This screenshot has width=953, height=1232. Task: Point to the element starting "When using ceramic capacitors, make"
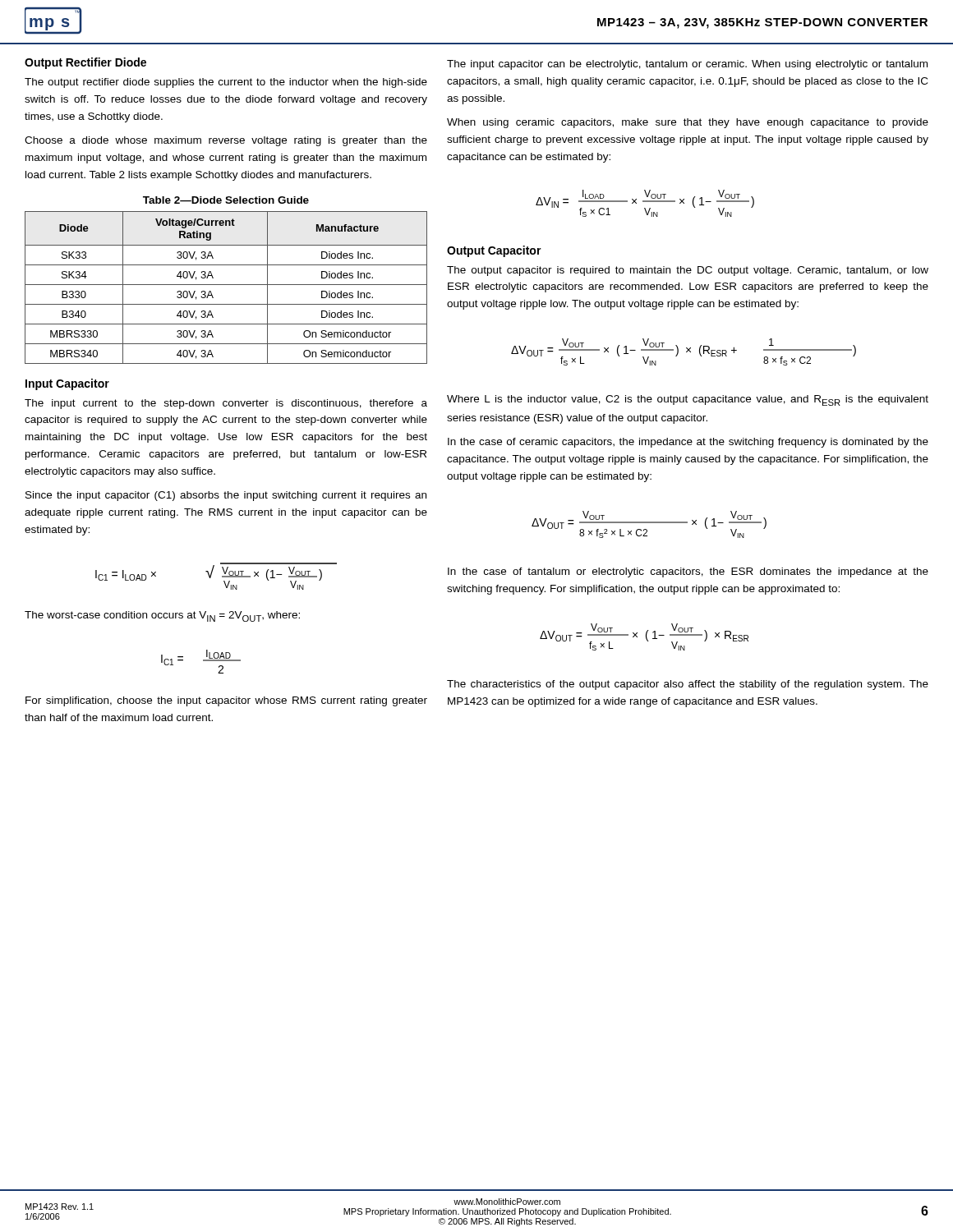pyautogui.click(x=688, y=139)
